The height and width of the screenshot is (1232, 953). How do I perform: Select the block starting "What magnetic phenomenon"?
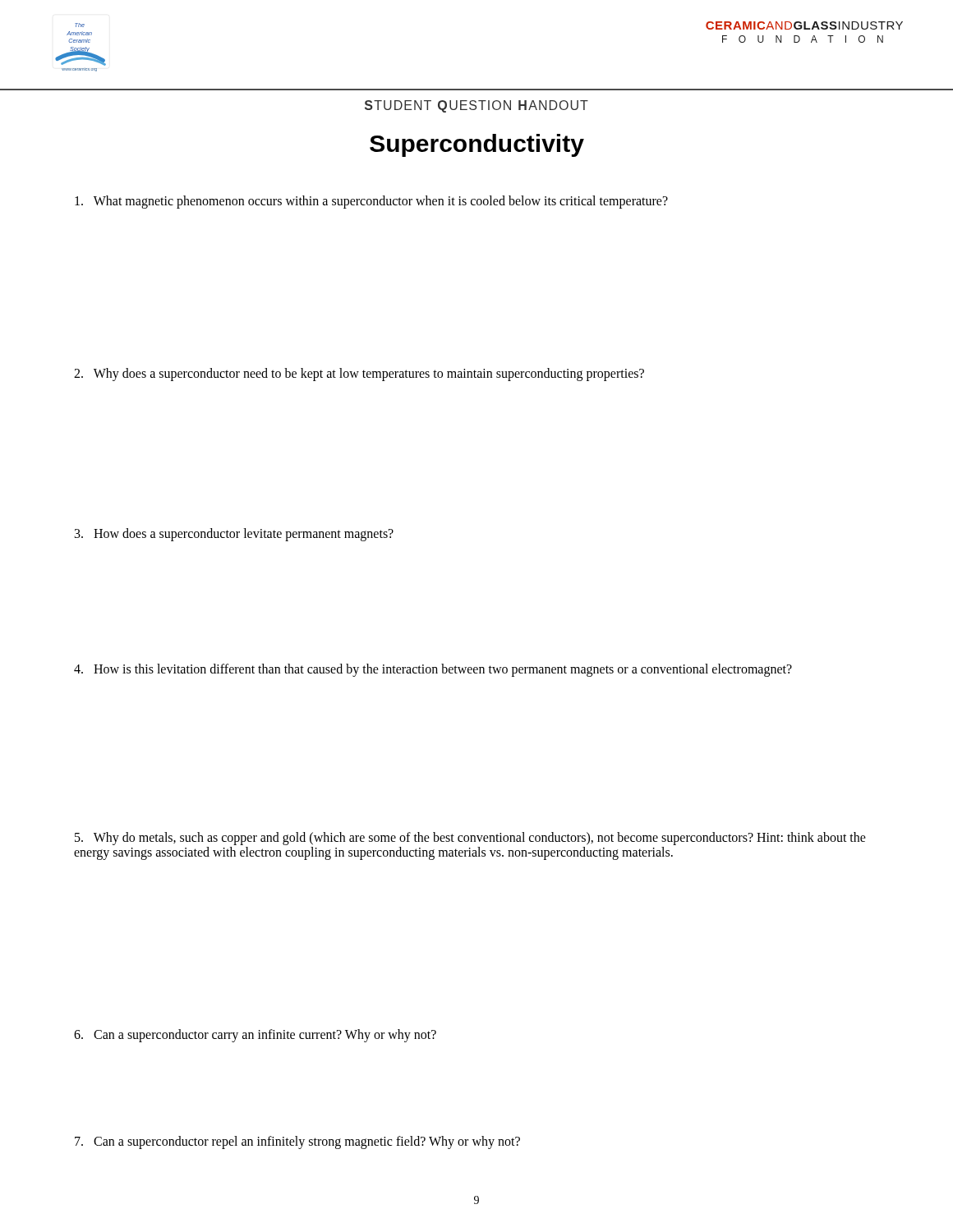click(x=476, y=201)
